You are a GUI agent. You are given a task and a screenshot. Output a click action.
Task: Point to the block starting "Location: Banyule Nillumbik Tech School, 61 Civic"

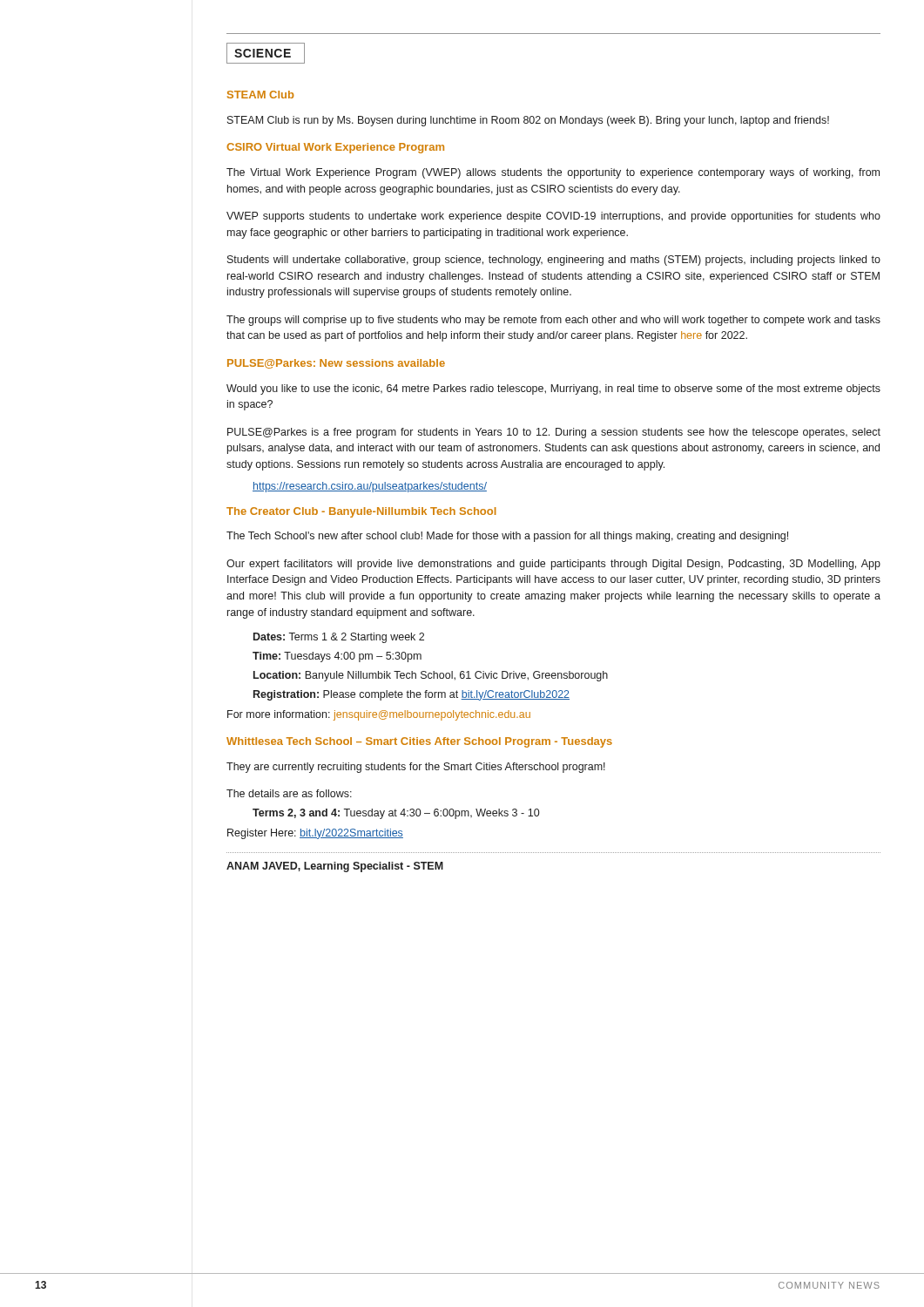coord(567,675)
